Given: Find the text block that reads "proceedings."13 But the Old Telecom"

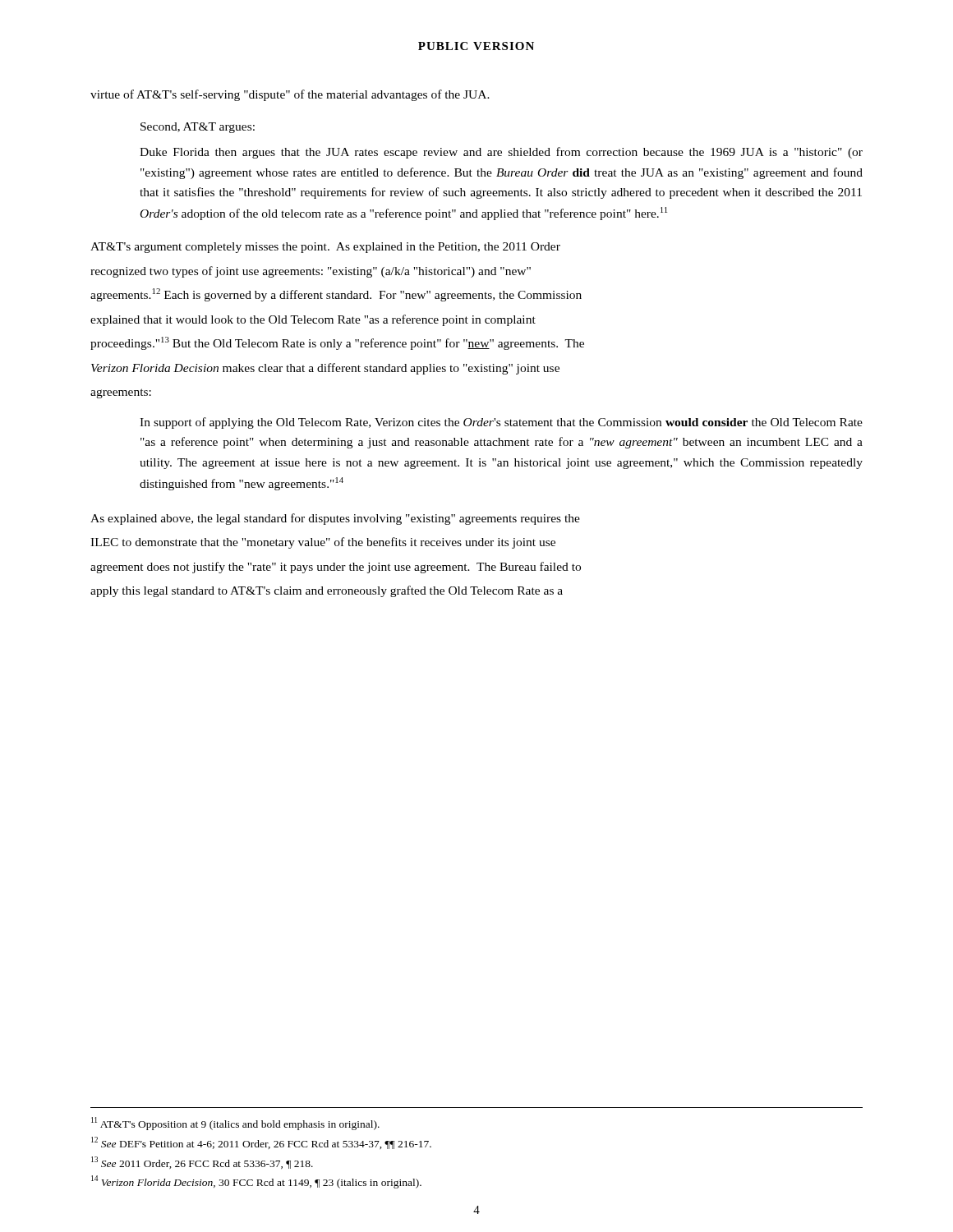Looking at the screenshot, I should (x=338, y=342).
